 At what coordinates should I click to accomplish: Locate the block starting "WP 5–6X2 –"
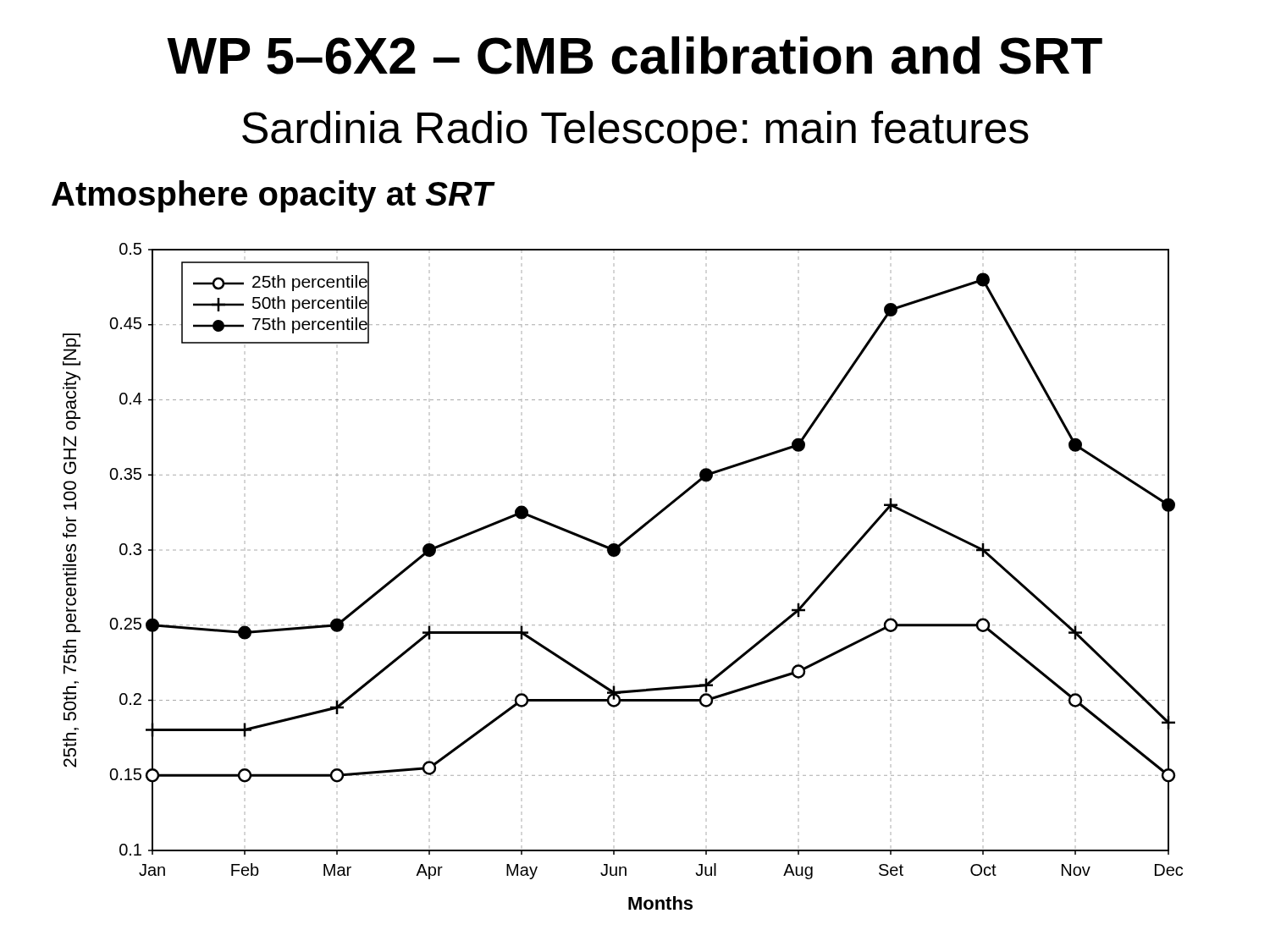tap(635, 55)
